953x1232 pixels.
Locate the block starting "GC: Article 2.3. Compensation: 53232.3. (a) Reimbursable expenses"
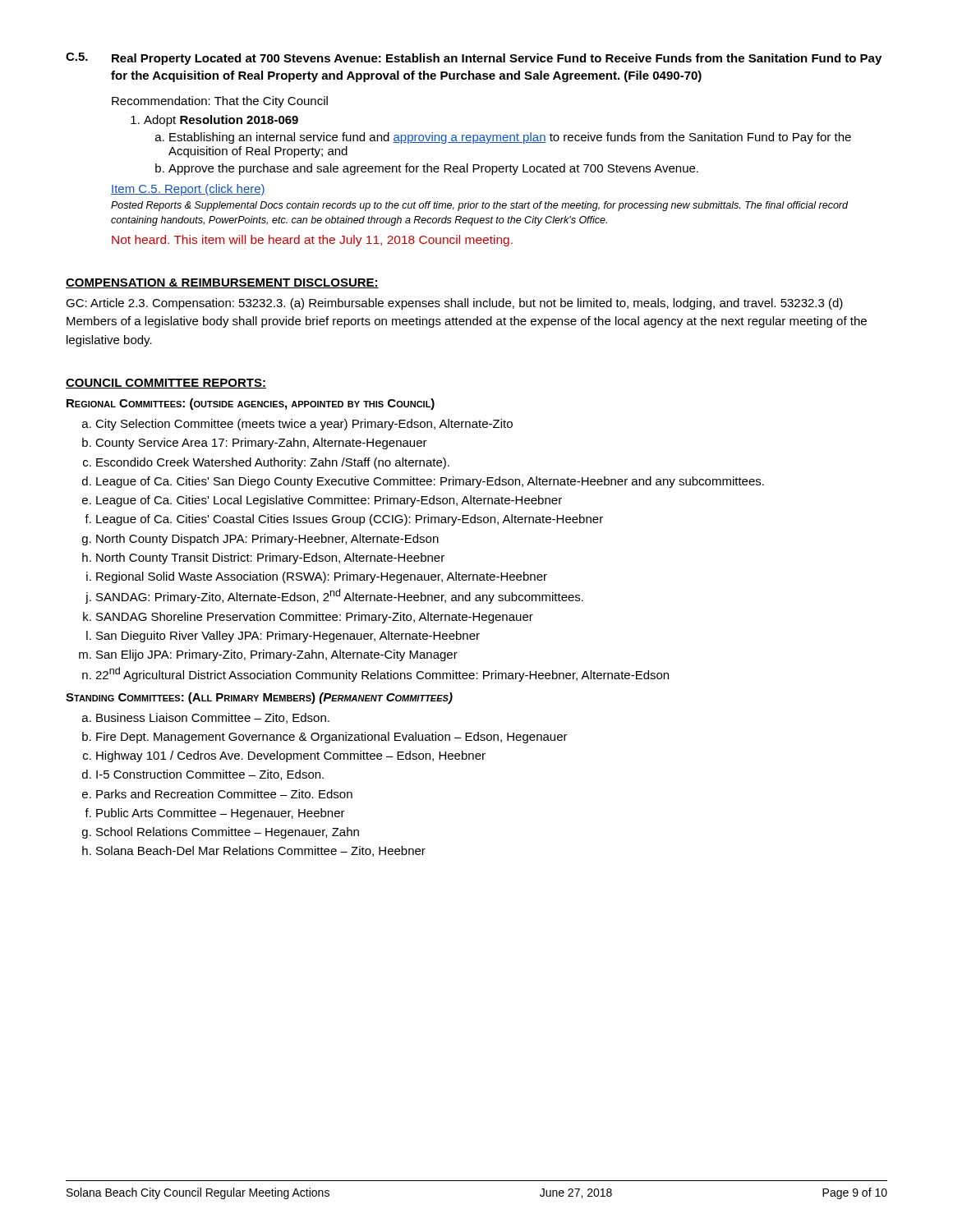(466, 321)
